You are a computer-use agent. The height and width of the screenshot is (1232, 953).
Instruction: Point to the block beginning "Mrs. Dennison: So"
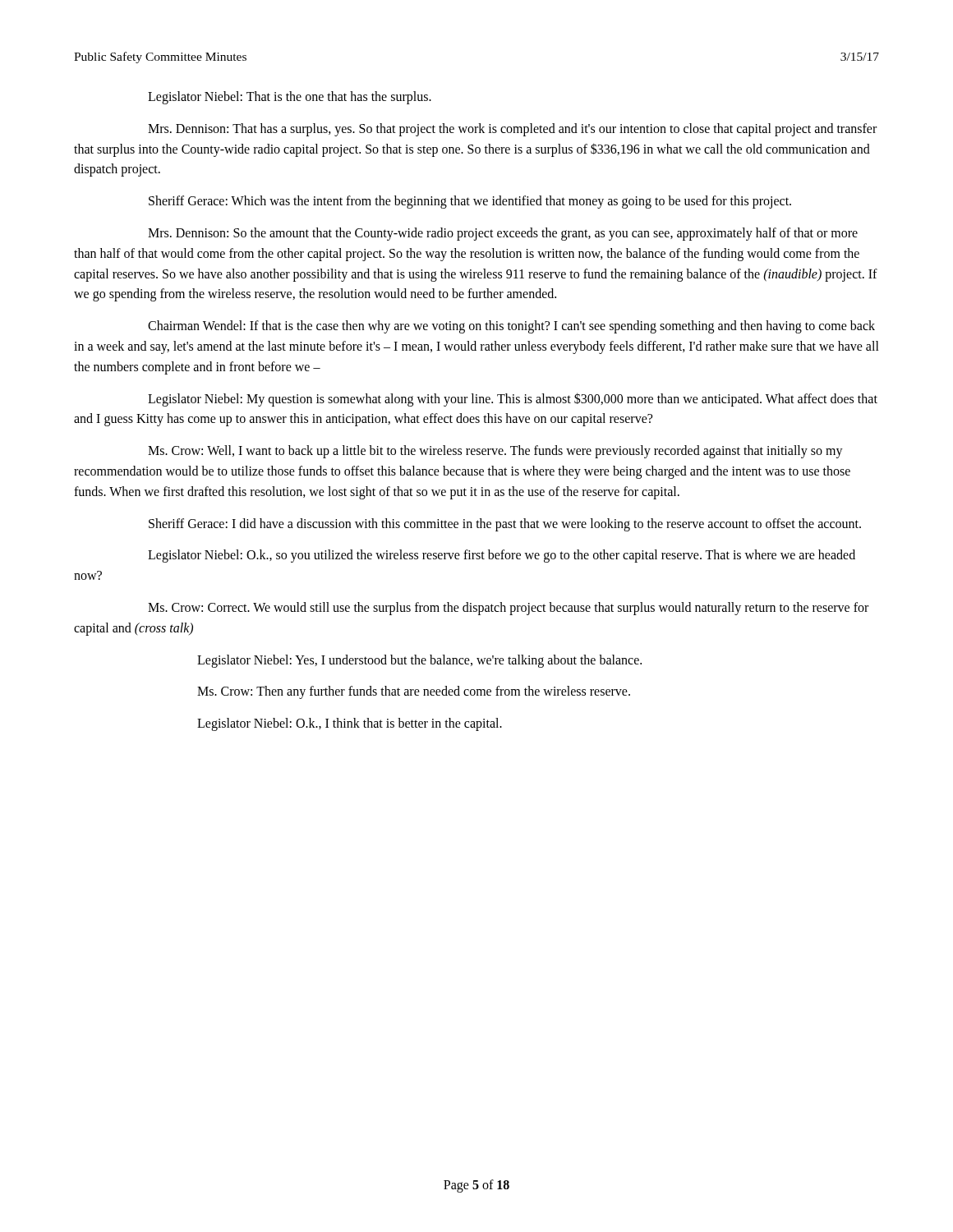(475, 263)
